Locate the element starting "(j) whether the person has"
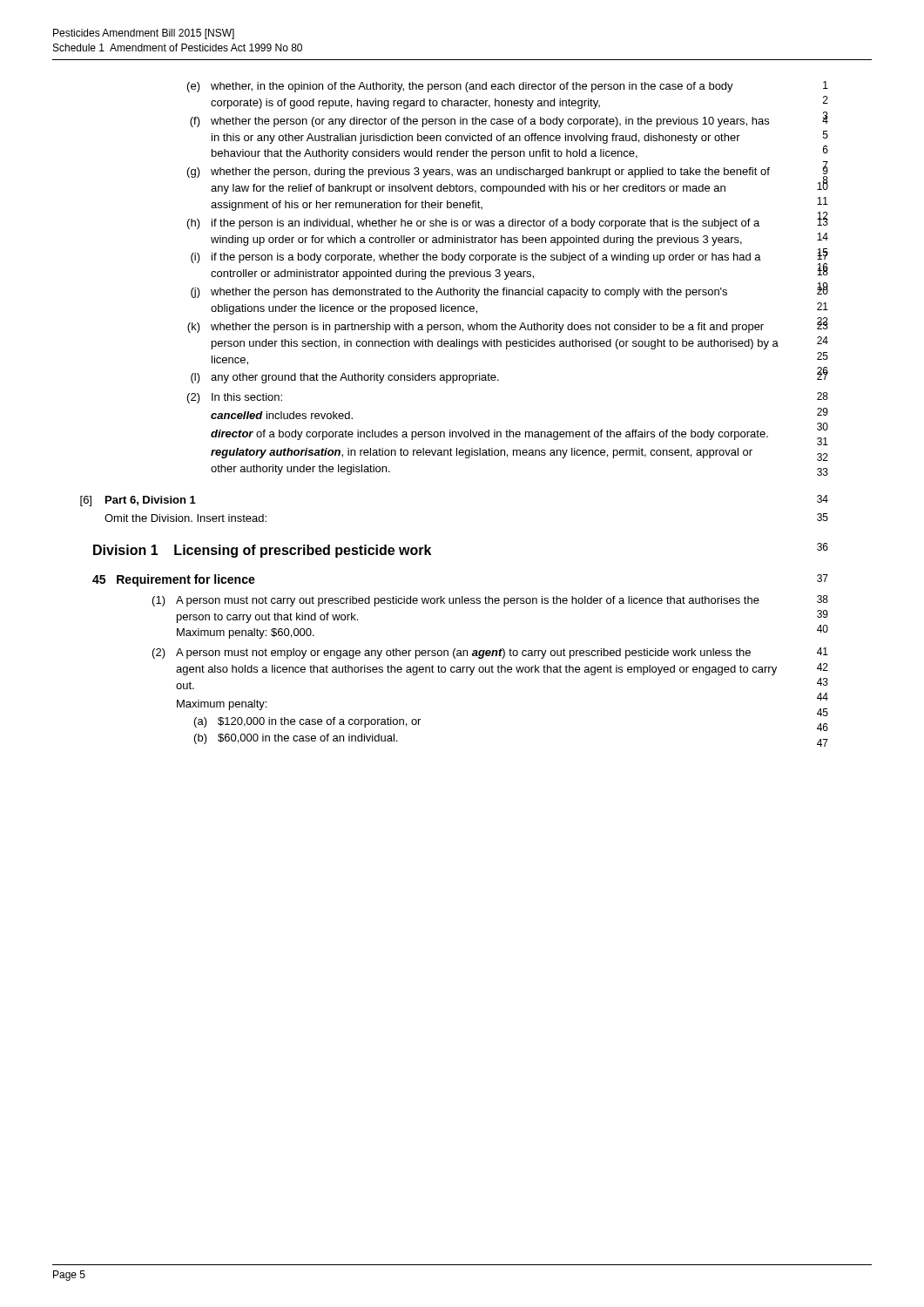 440,301
